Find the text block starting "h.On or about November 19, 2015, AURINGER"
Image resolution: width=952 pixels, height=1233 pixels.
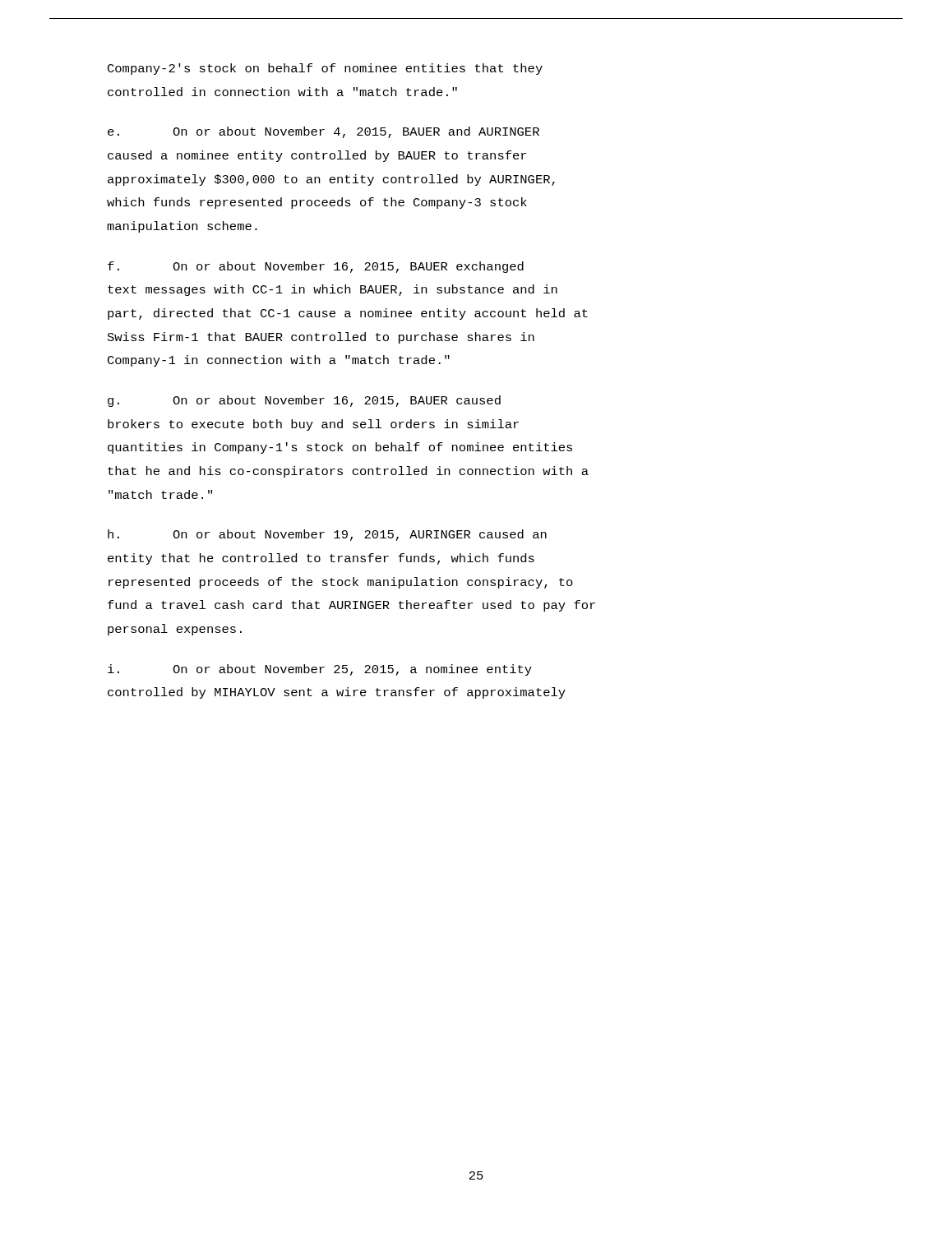click(352, 580)
